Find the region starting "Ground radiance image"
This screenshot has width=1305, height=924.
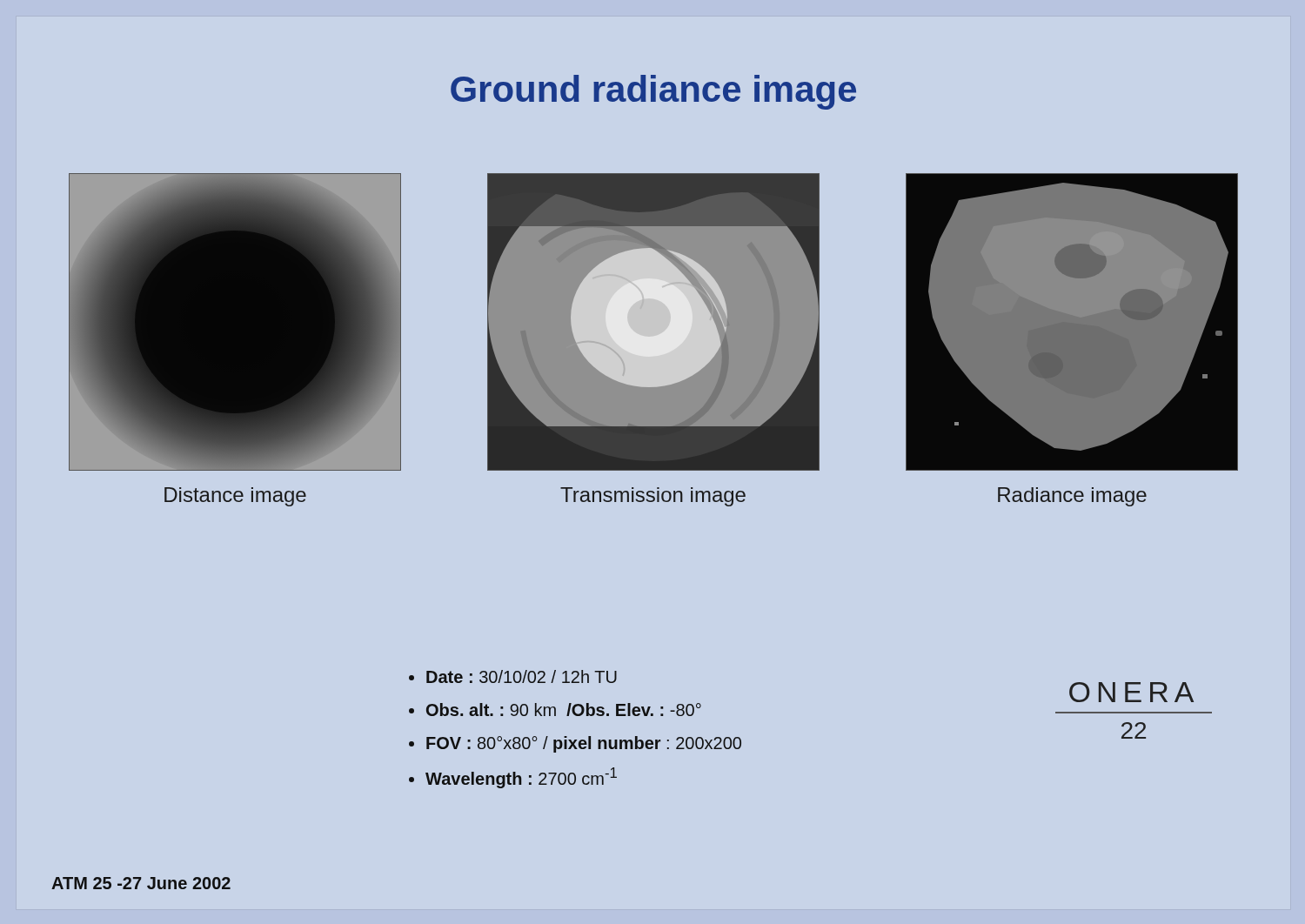pyautogui.click(x=653, y=90)
